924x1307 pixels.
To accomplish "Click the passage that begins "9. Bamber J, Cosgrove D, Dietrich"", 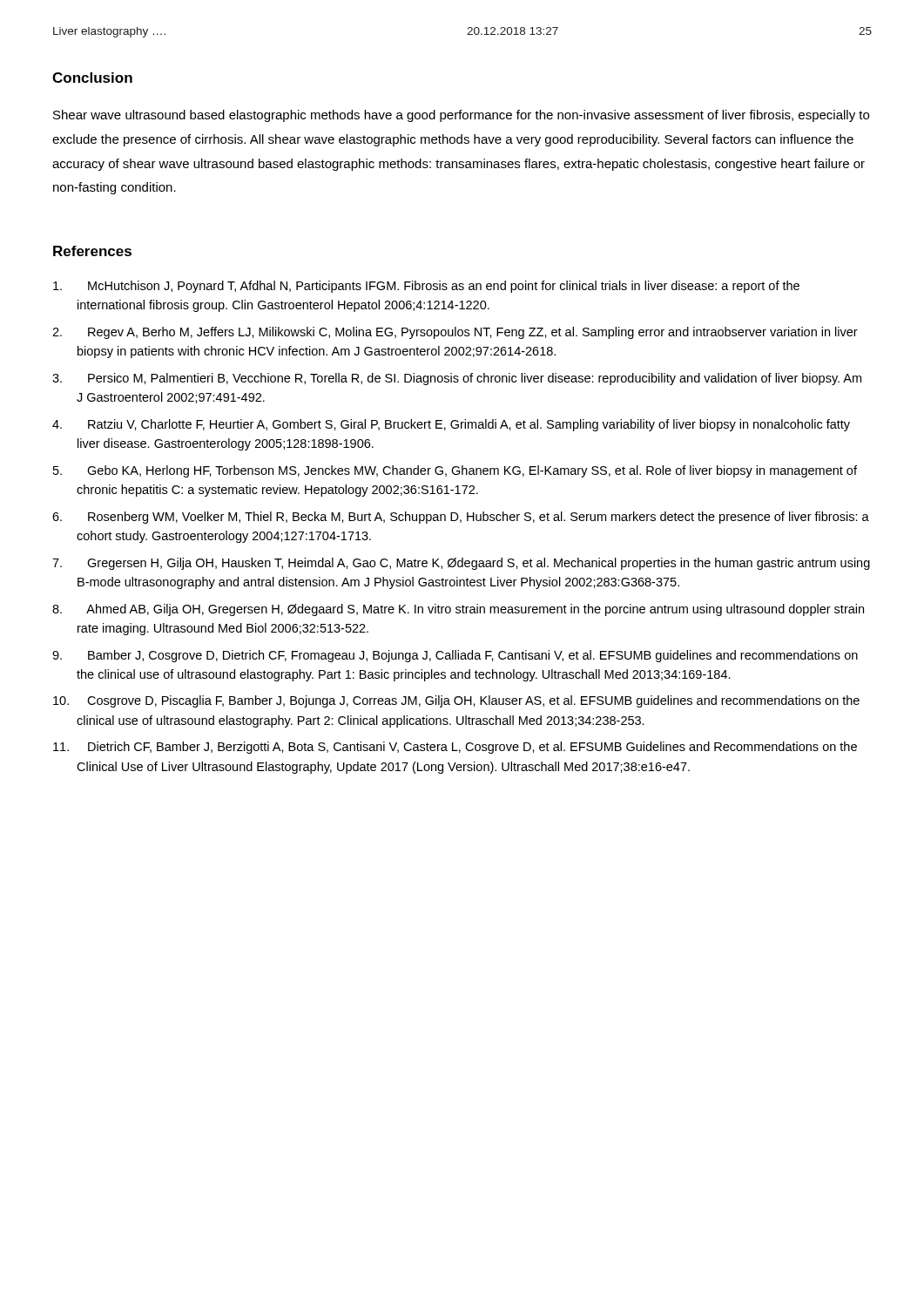I will (x=462, y=665).
